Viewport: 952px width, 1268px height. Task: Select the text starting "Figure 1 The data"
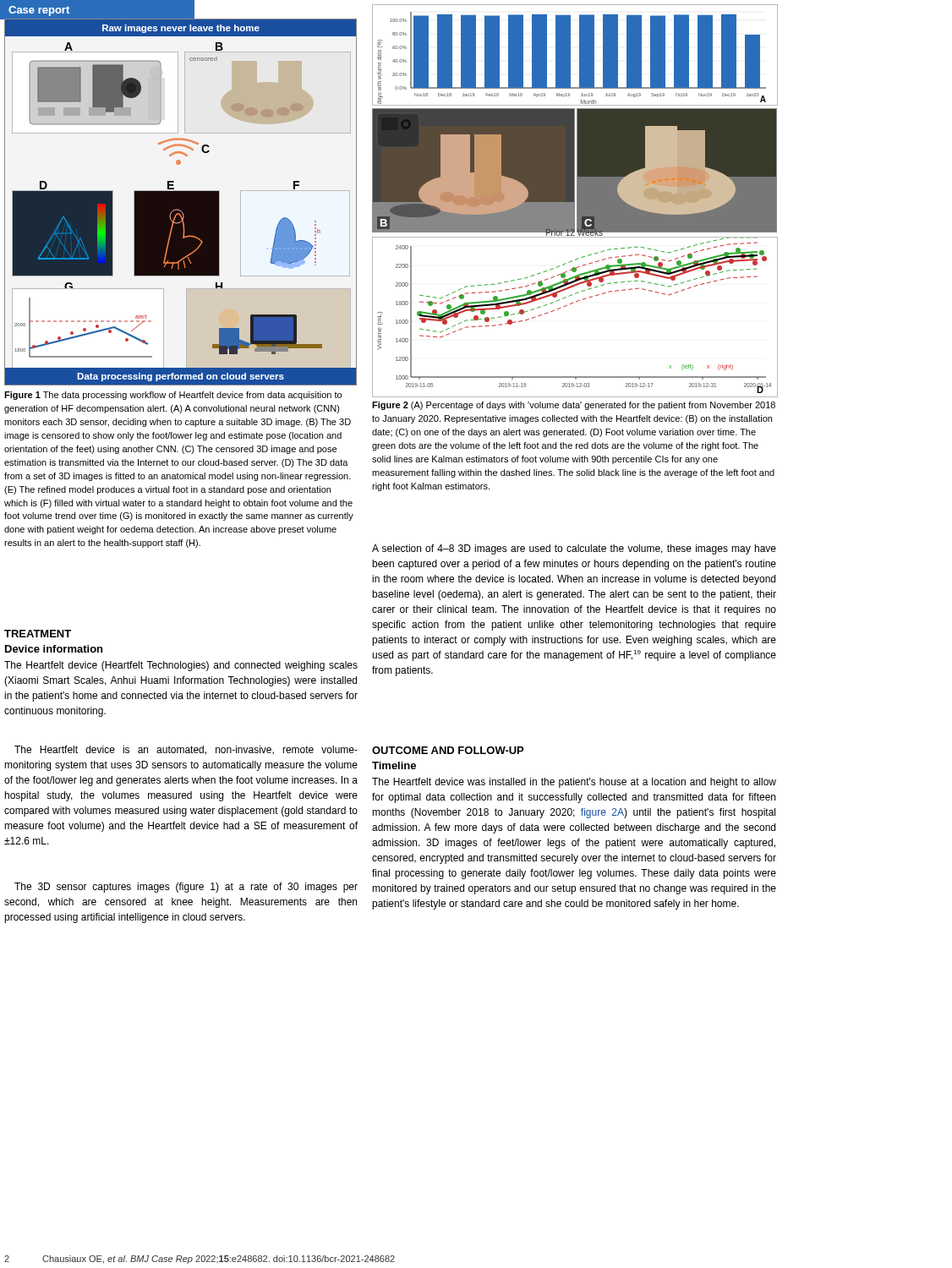click(x=179, y=469)
